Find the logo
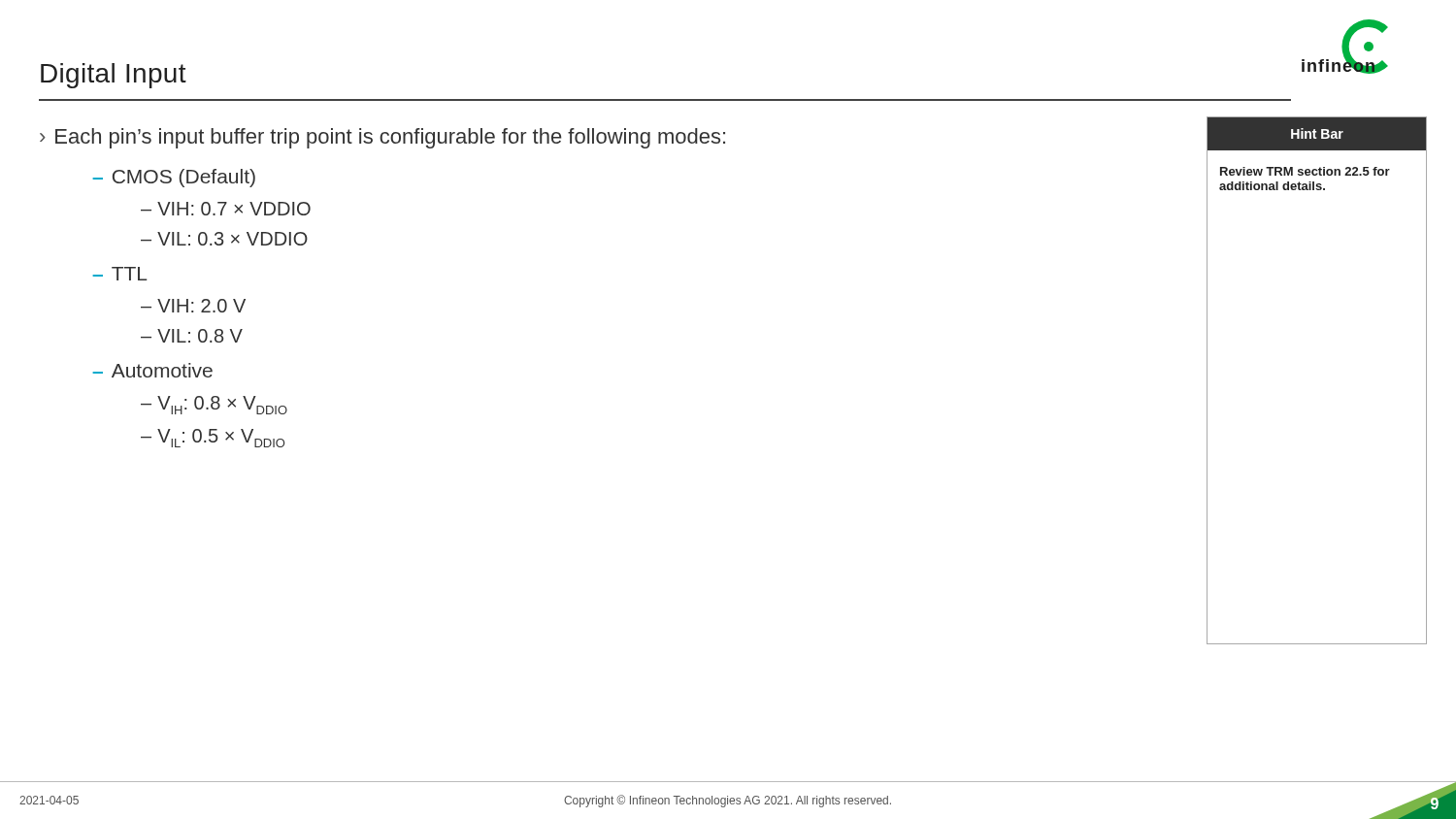 [1364, 47]
